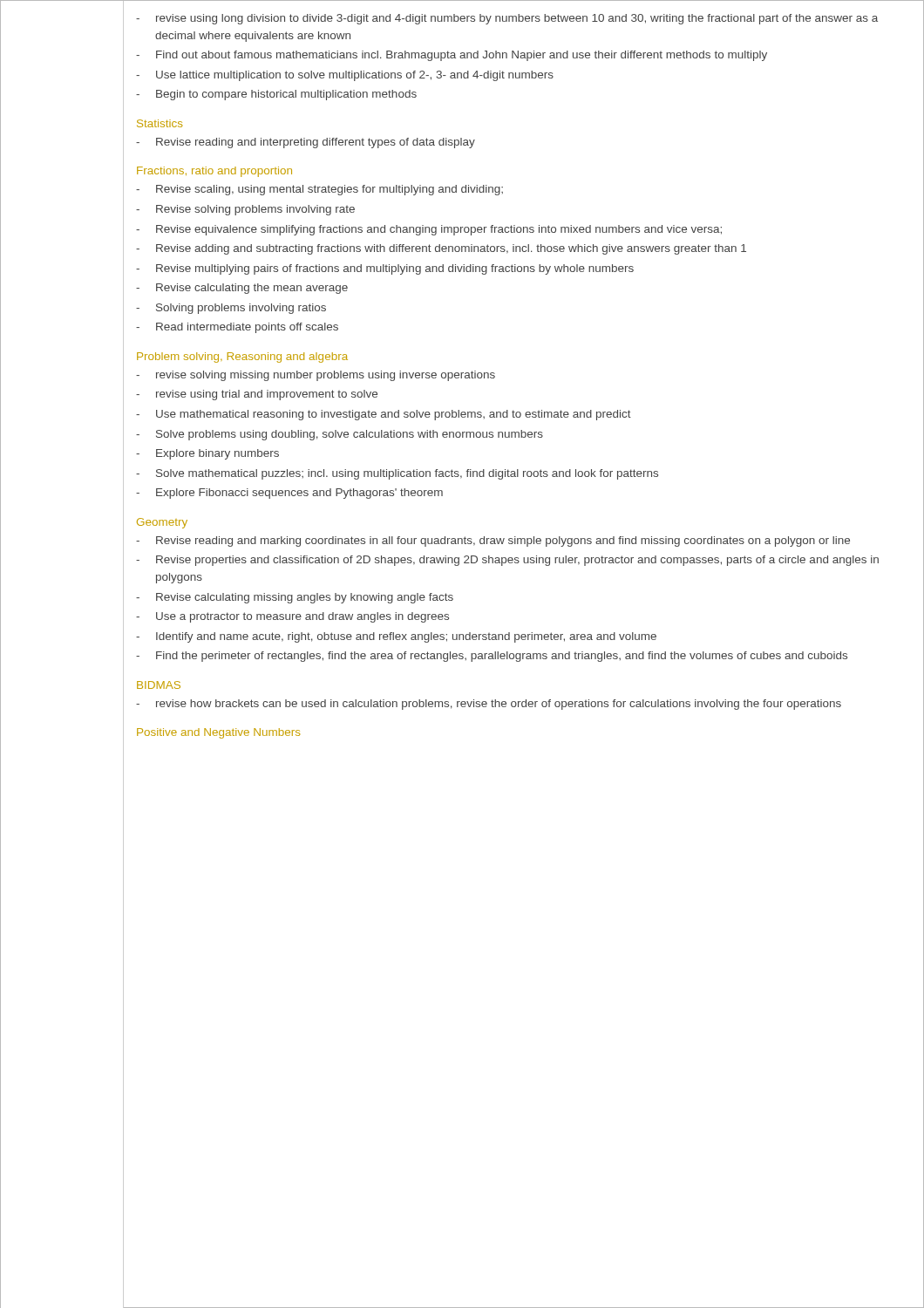Find the block on this page that starts "- Revise calculating missing angles by"
Image resolution: width=924 pixels, height=1308 pixels.
[x=295, y=598]
